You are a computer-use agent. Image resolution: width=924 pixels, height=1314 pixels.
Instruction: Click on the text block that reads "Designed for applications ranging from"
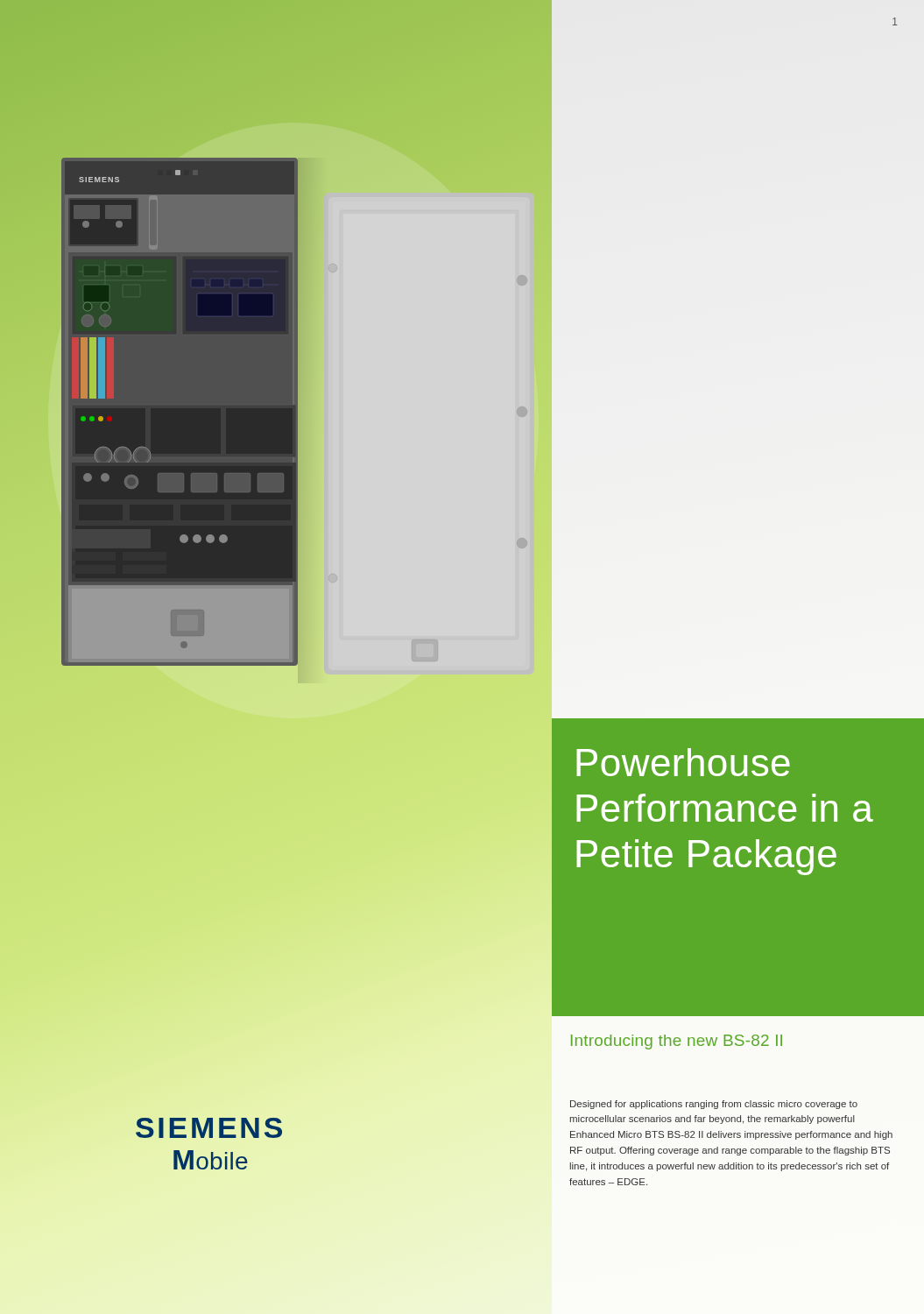tap(734, 1143)
